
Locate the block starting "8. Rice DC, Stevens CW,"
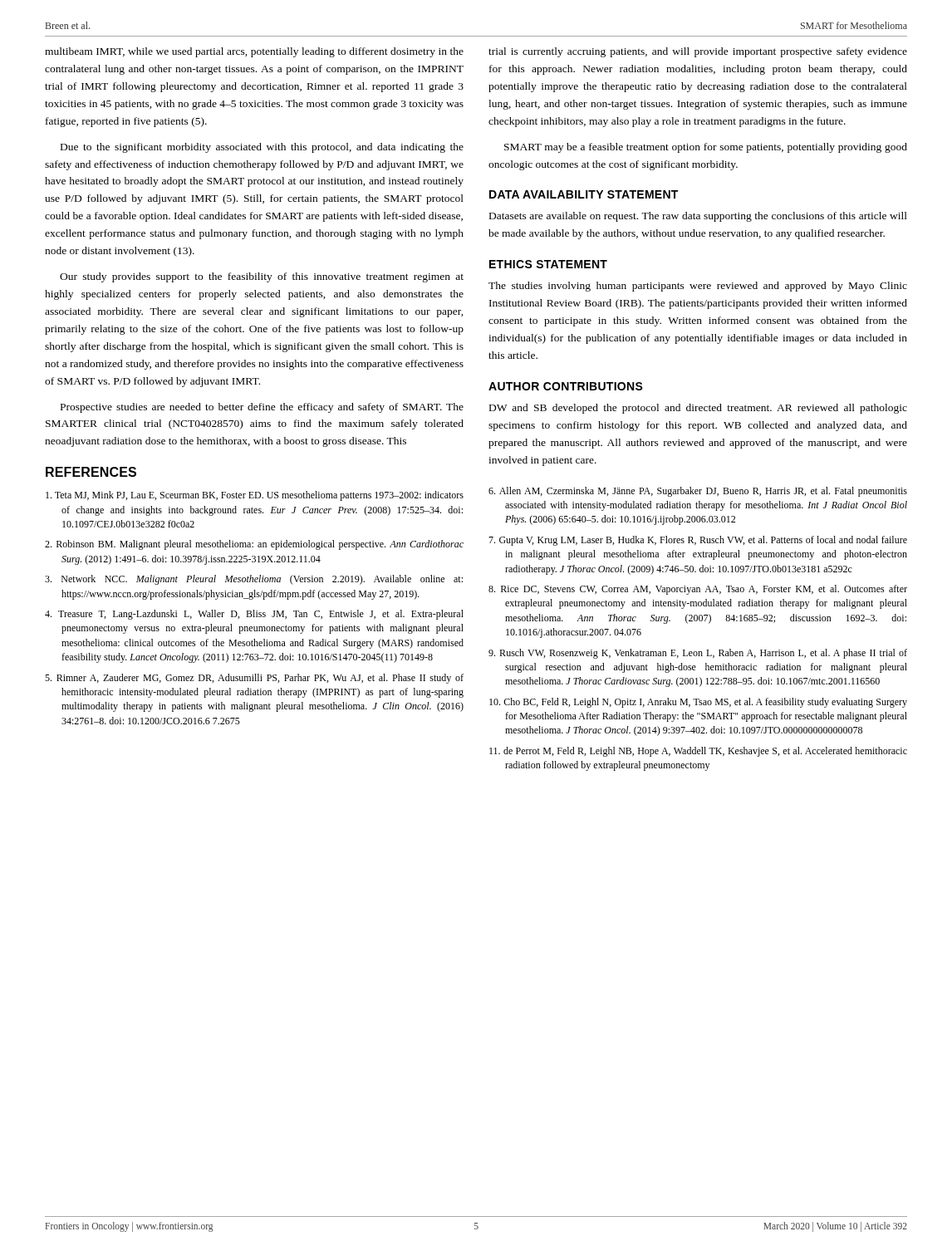[698, 611]
